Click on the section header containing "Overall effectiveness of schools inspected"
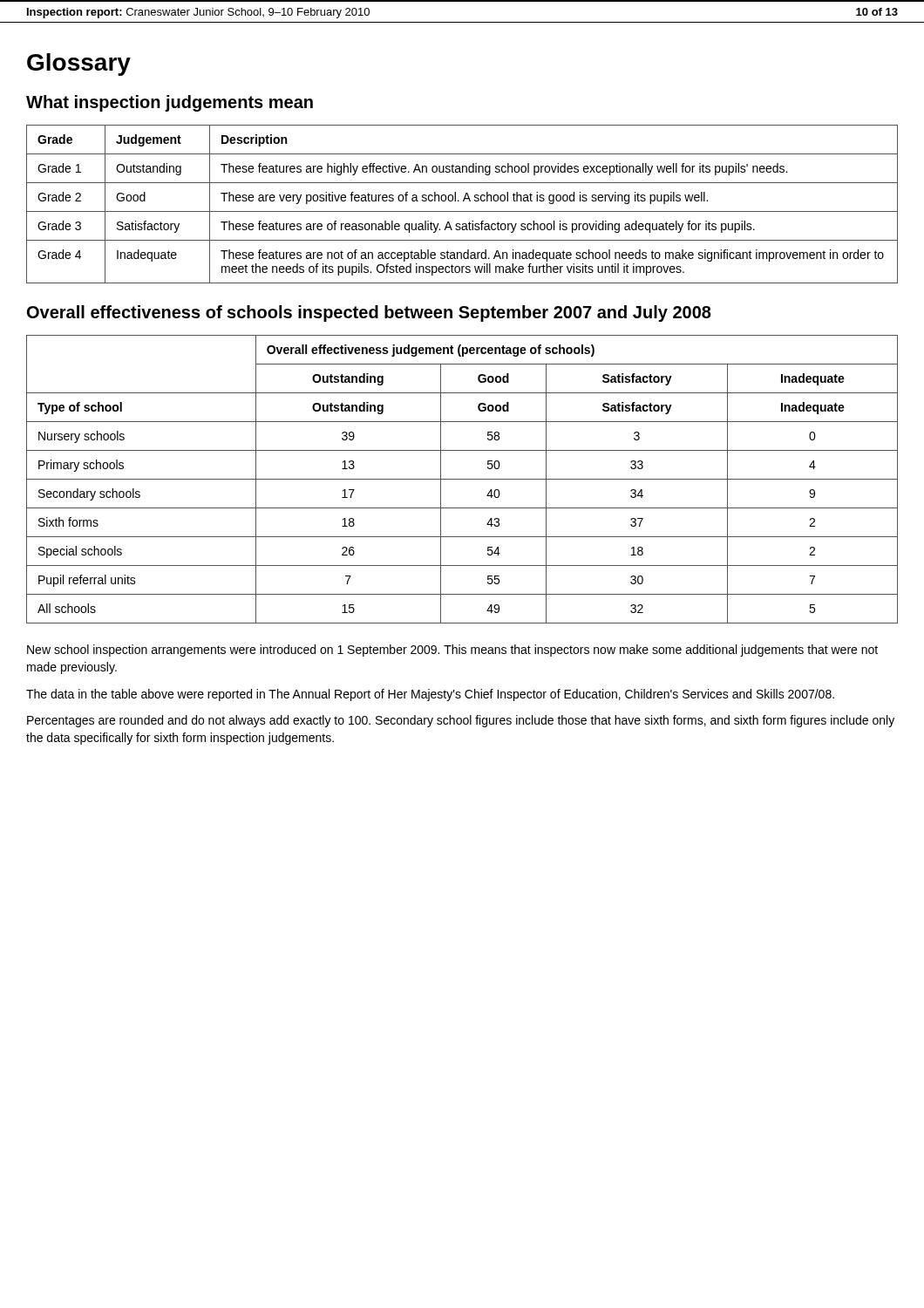Viewport: 924px width, 1308px height. (x=462, y=313)
